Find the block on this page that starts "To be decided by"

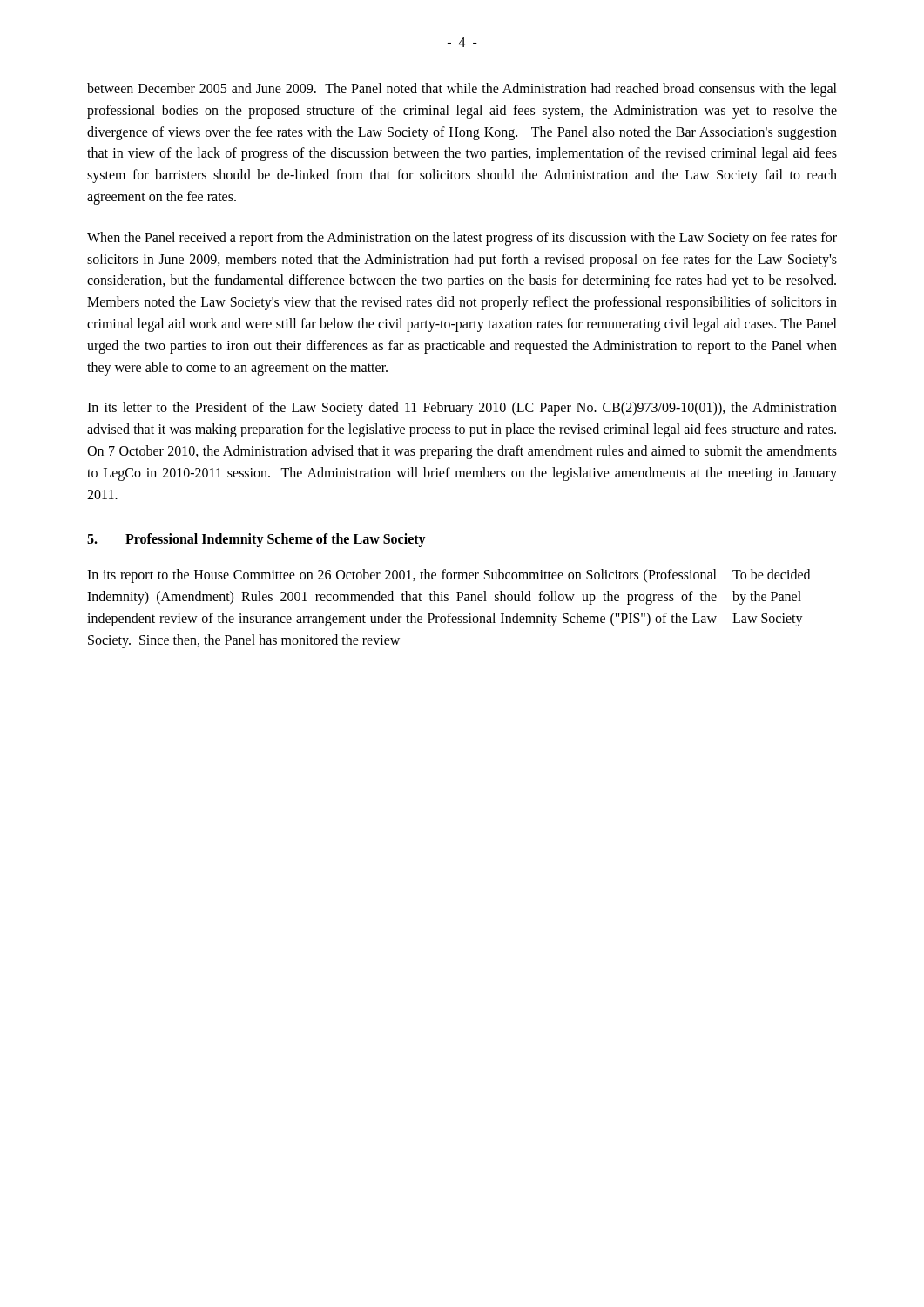point(771,597)
